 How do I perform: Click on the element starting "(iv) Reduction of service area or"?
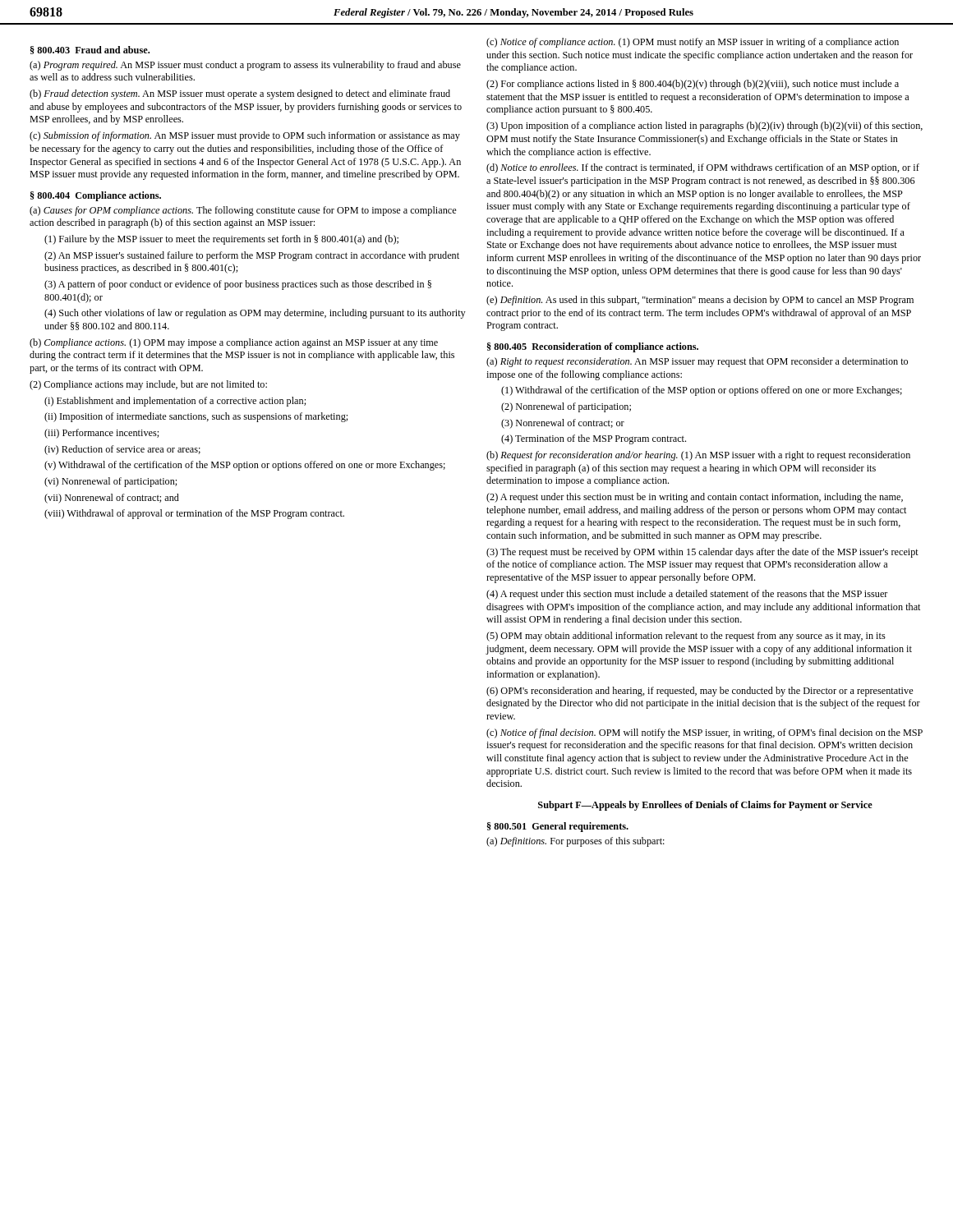coord(122,450)
